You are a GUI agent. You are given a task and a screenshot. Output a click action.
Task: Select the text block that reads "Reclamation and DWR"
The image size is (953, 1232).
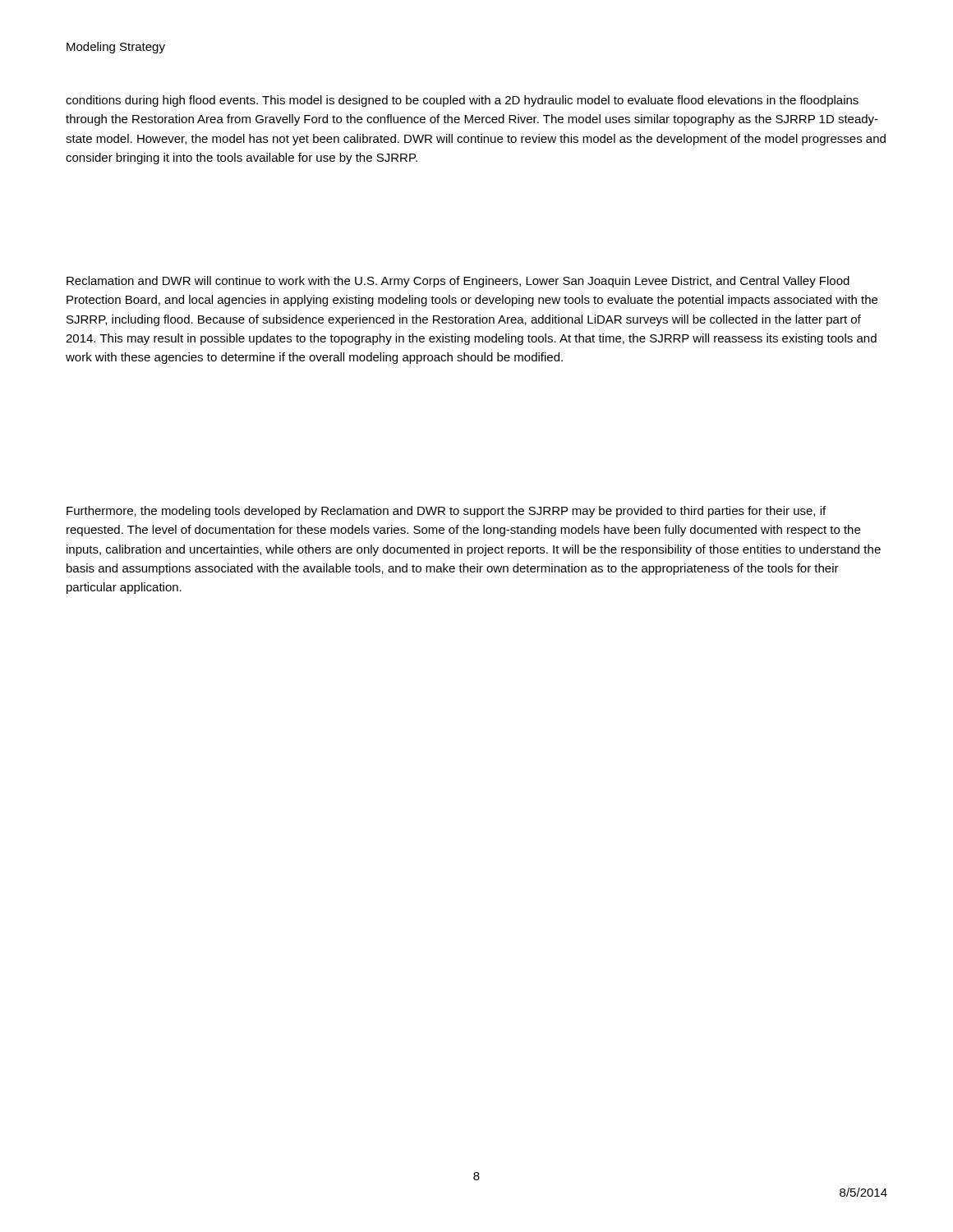tap(472, 319)
